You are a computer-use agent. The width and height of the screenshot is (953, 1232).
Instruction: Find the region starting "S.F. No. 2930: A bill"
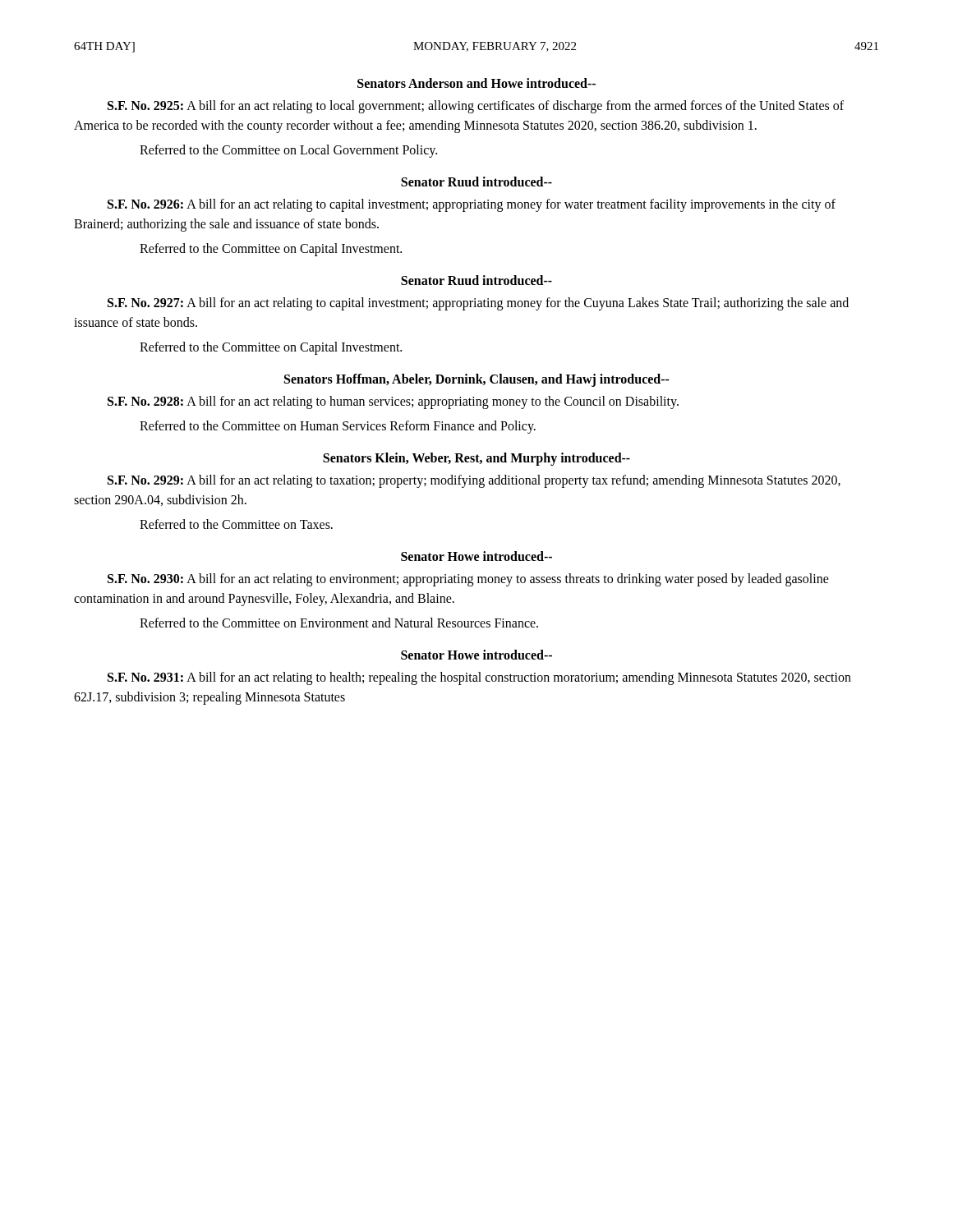(x=451, y=588)
